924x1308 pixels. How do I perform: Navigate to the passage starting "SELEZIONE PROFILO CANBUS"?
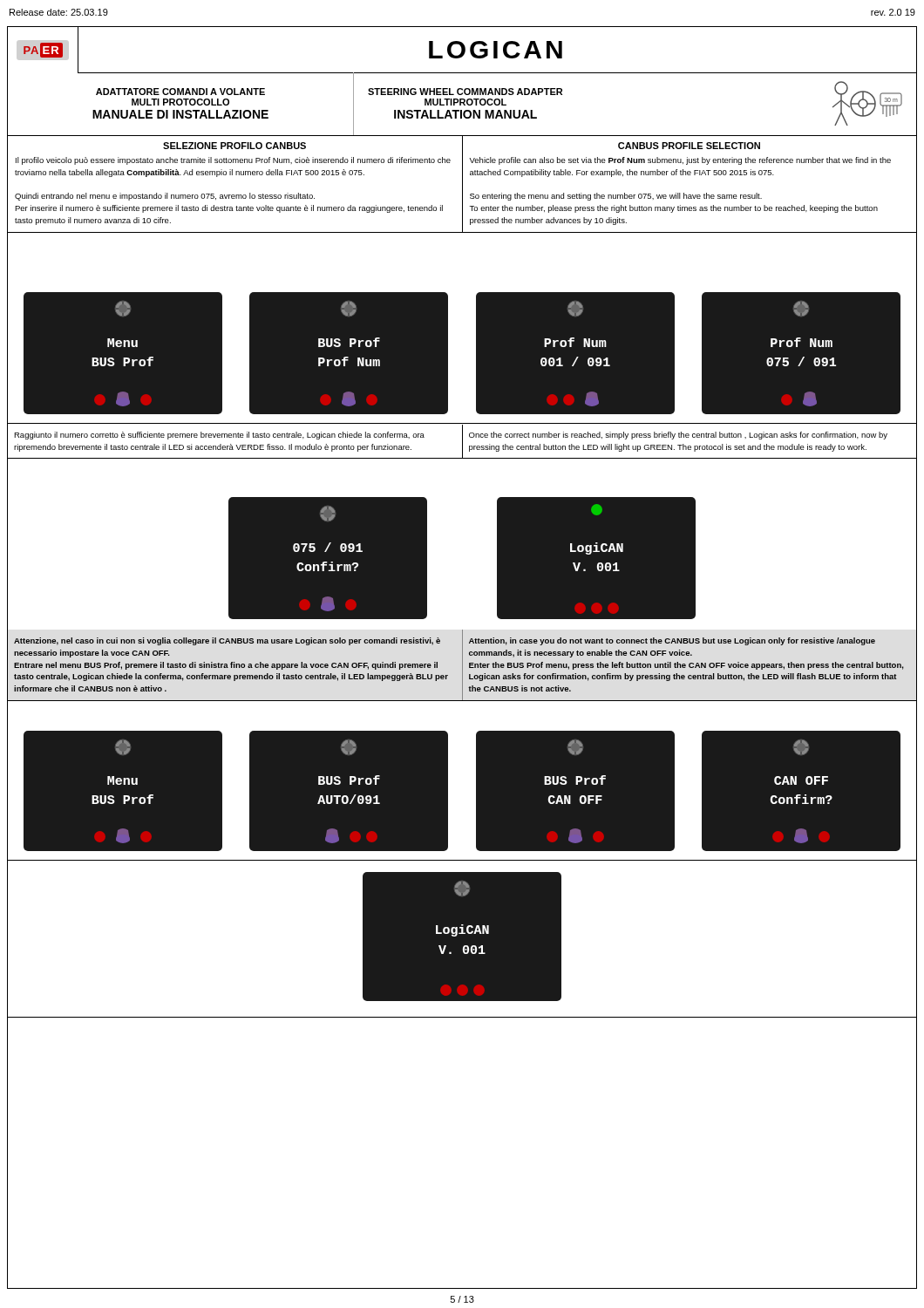pyautogui.click(x=235, y=146)
